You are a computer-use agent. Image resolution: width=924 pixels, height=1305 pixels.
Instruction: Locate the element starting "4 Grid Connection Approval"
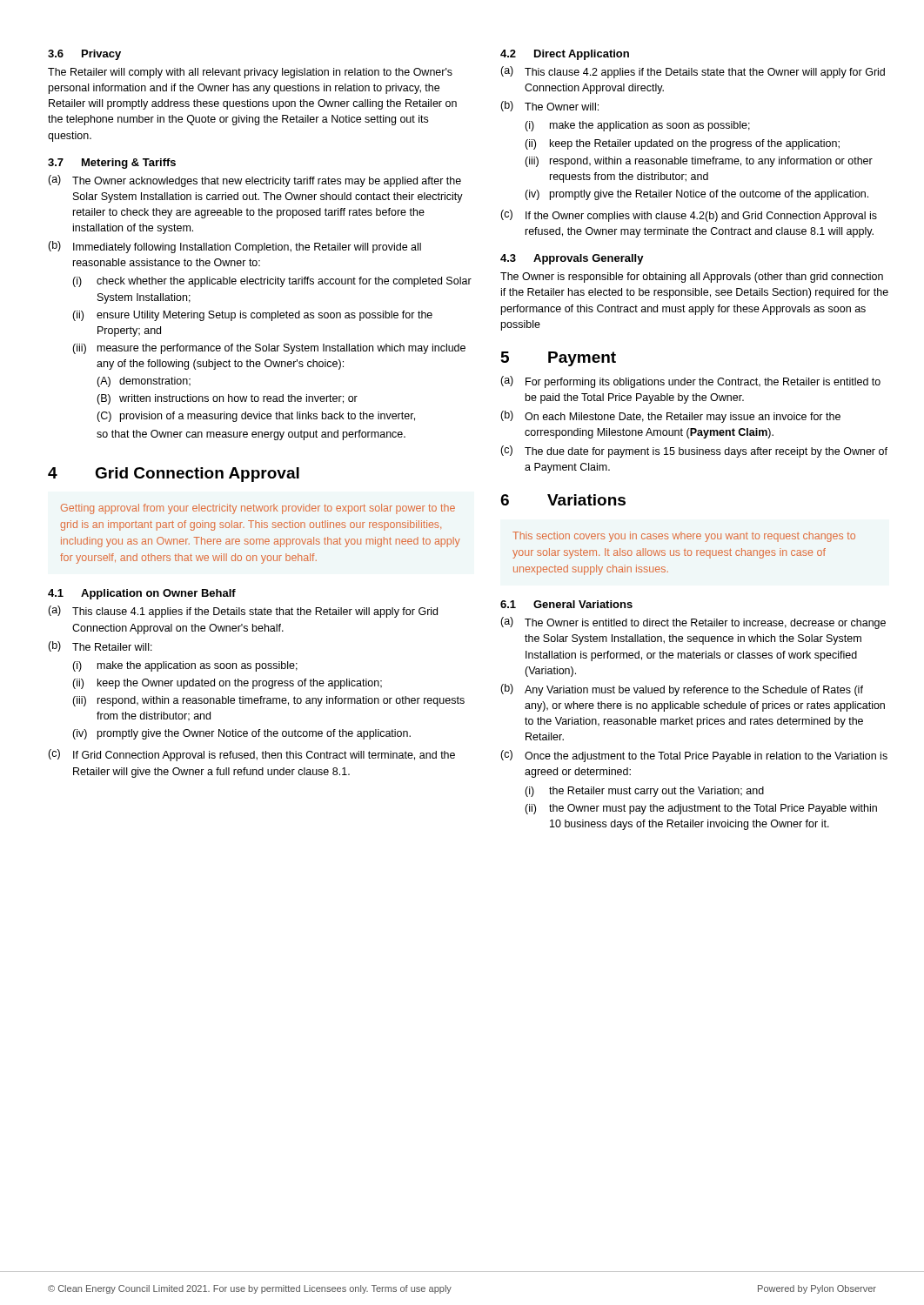coord(174,473)
